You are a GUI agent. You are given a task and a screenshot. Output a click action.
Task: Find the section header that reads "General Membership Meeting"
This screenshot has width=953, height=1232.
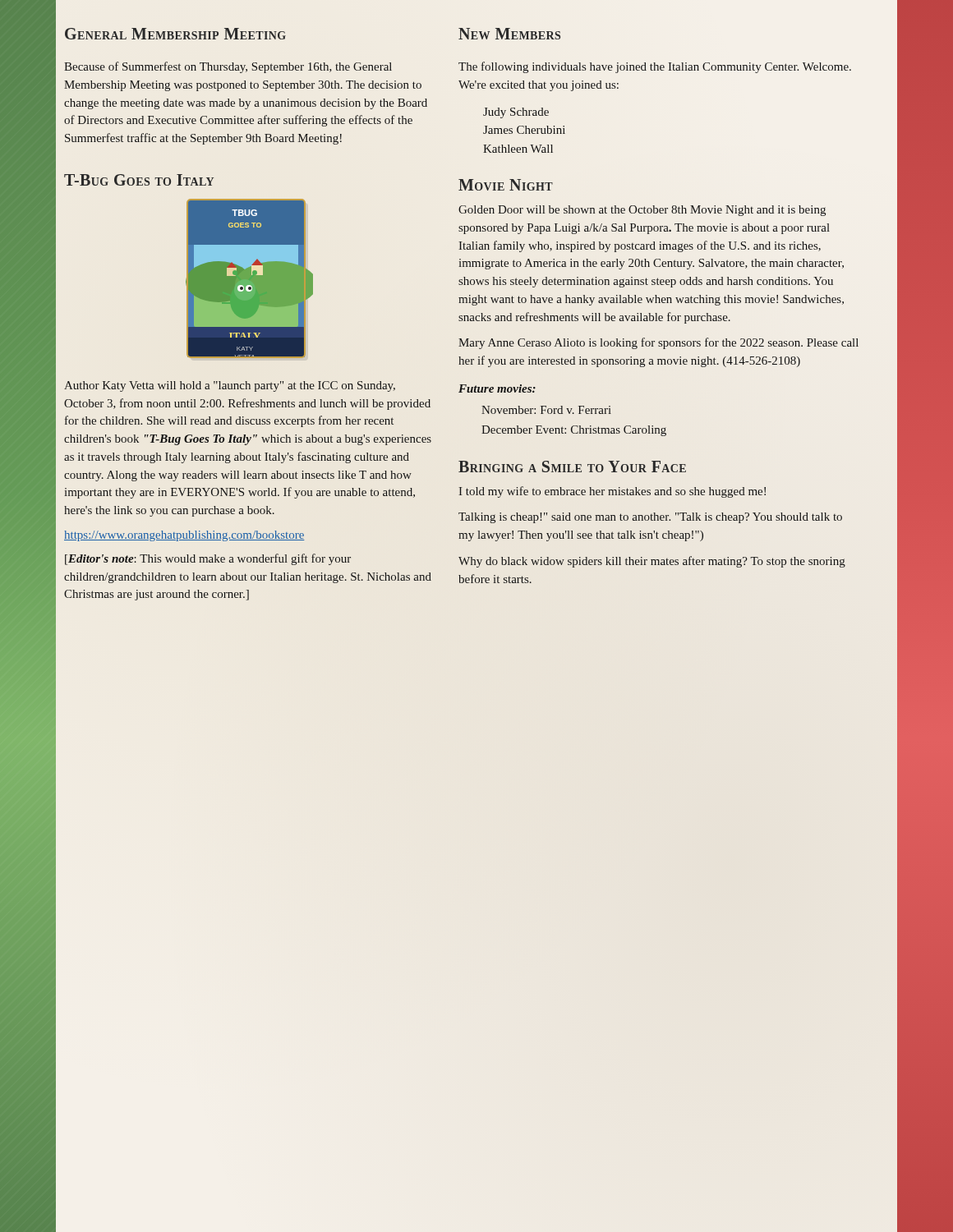[x=249, y=34]
